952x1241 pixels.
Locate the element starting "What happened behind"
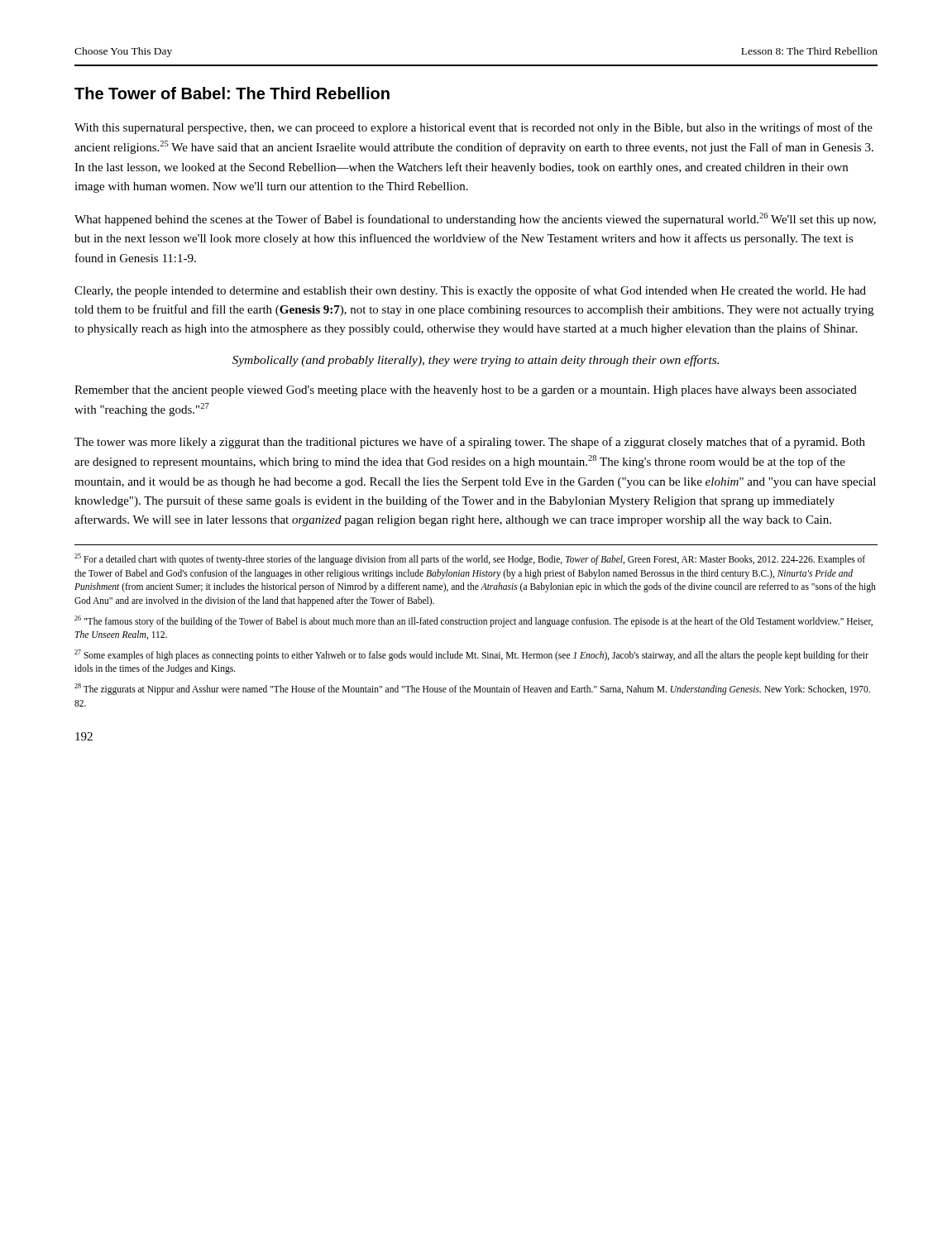tap(475, 238)
